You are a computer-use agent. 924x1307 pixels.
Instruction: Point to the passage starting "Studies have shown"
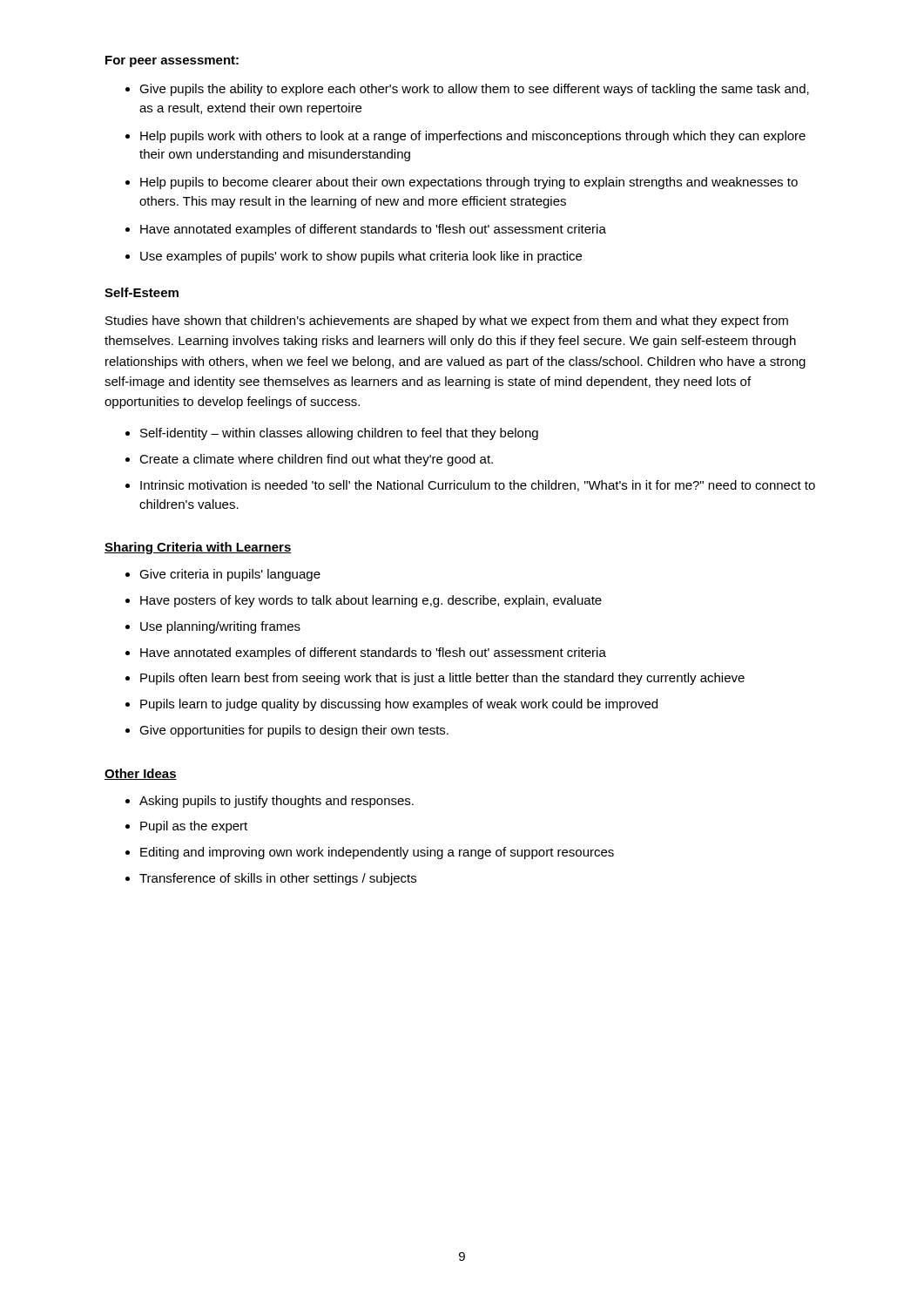click(x=455, y=361)
